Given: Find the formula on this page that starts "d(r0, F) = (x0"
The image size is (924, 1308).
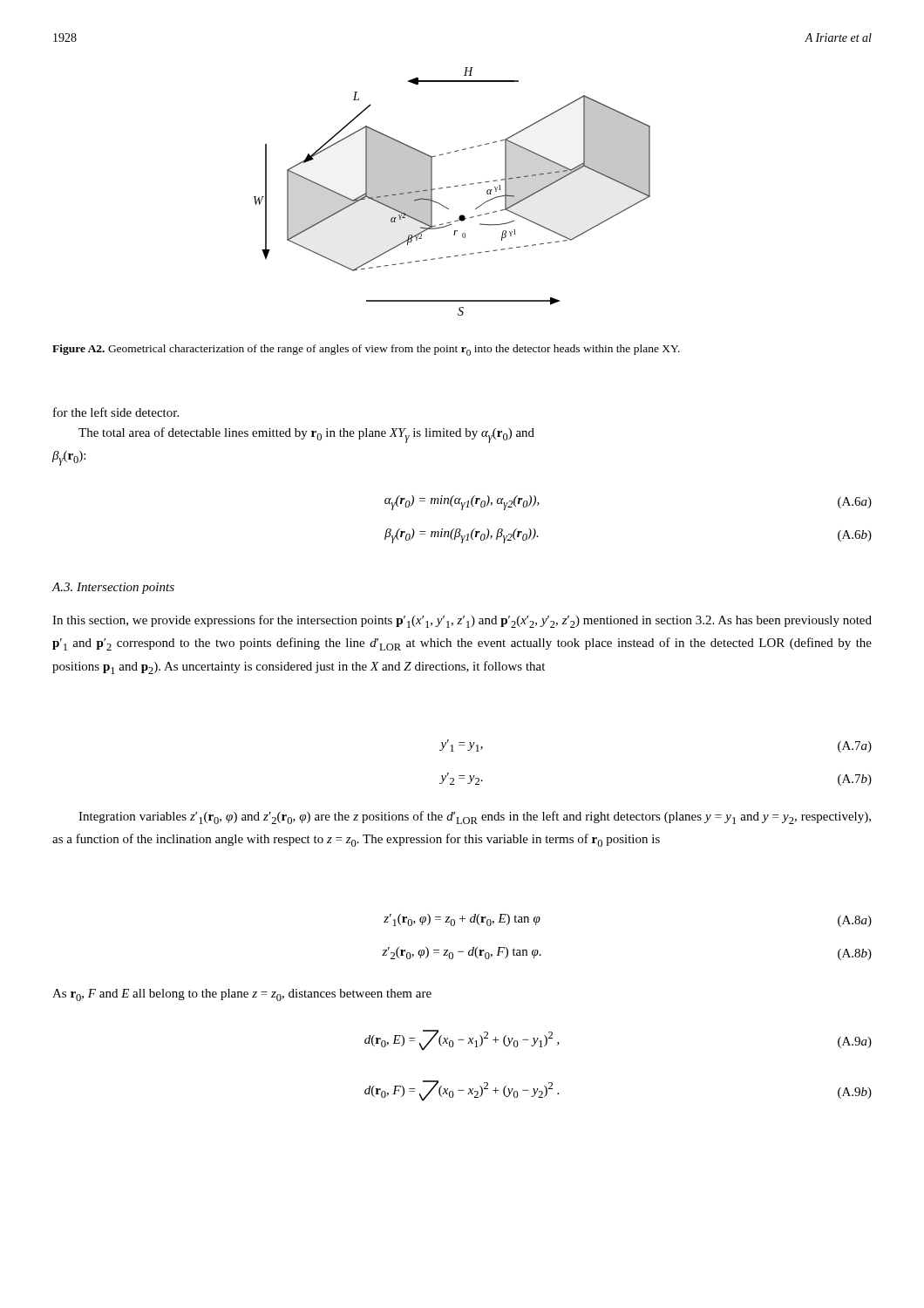Looking at the screenshot, I should 462,1092.
